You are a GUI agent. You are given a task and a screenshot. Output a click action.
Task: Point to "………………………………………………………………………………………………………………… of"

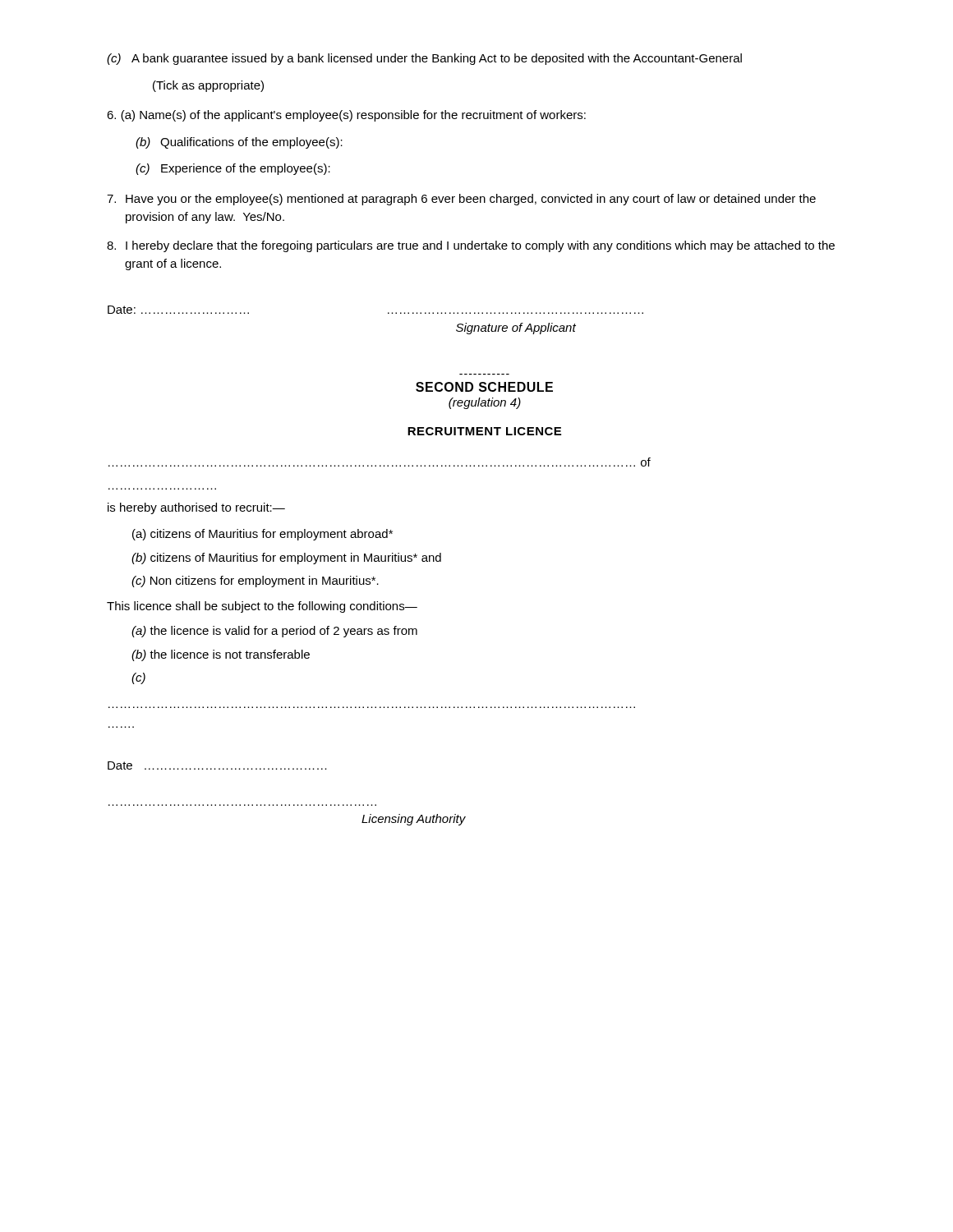tap(379, 462)
